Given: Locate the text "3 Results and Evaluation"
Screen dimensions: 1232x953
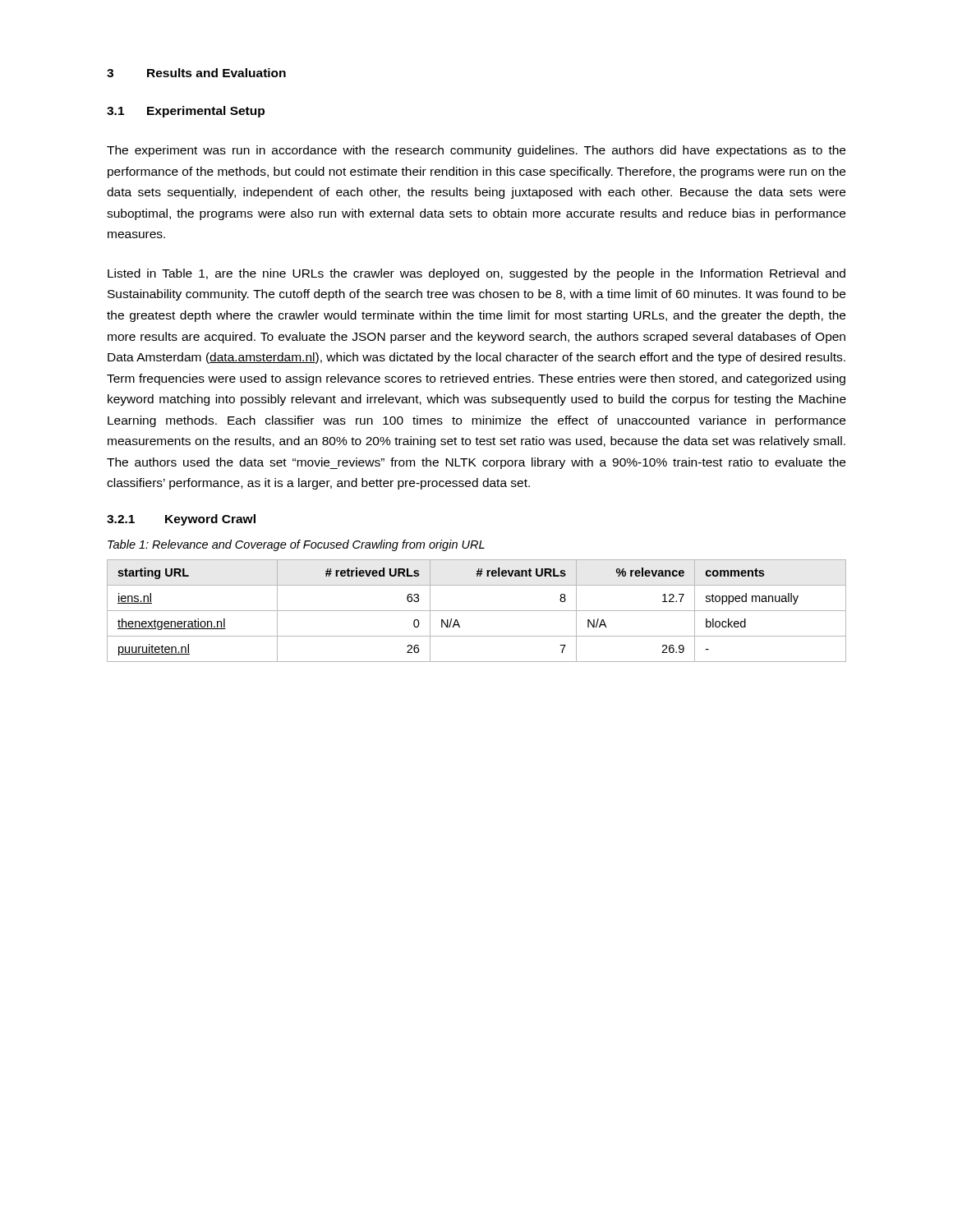Looking at the screenshot, I should 197,73.
